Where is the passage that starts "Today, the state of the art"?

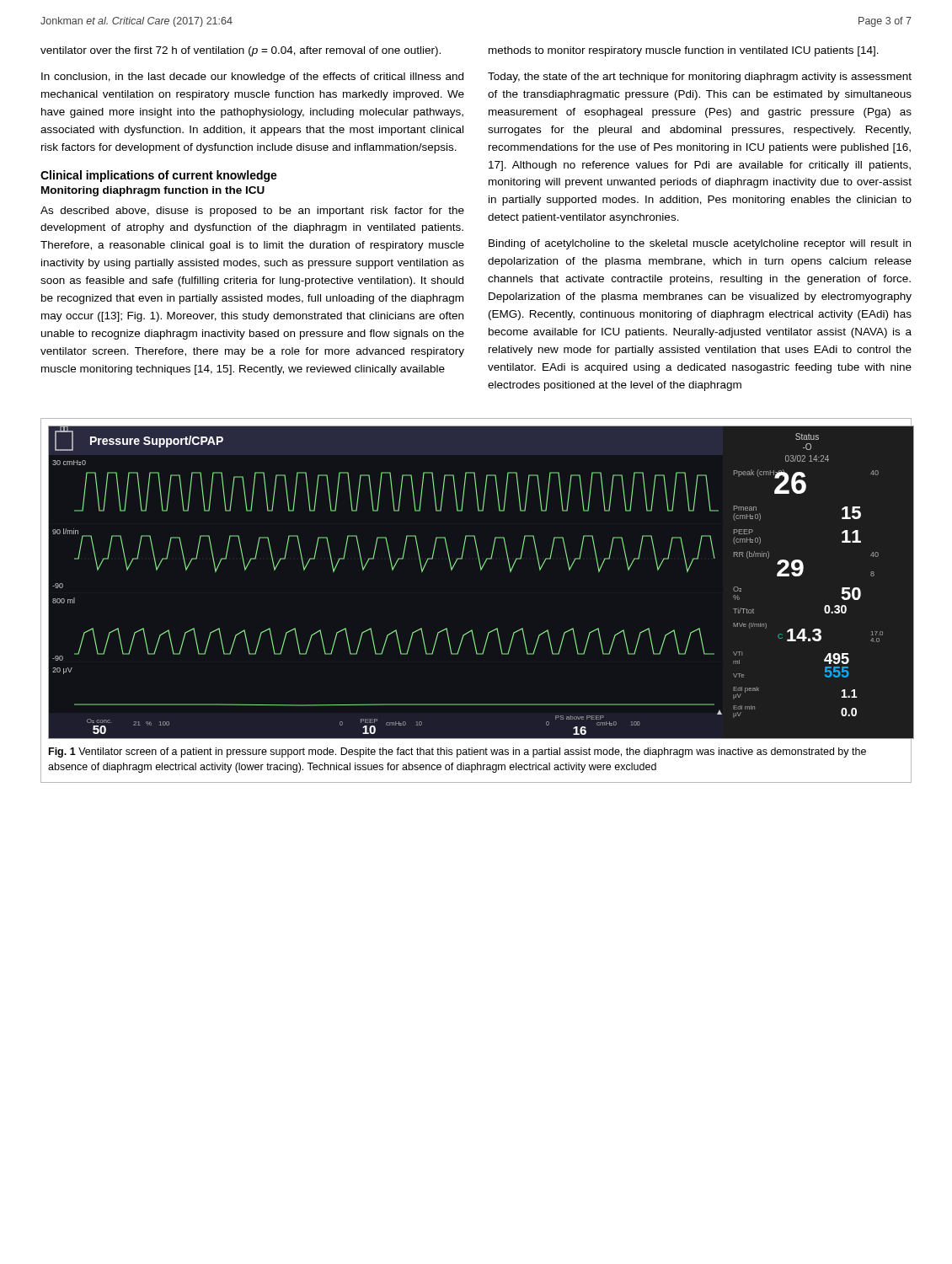(x=700, y=147)
